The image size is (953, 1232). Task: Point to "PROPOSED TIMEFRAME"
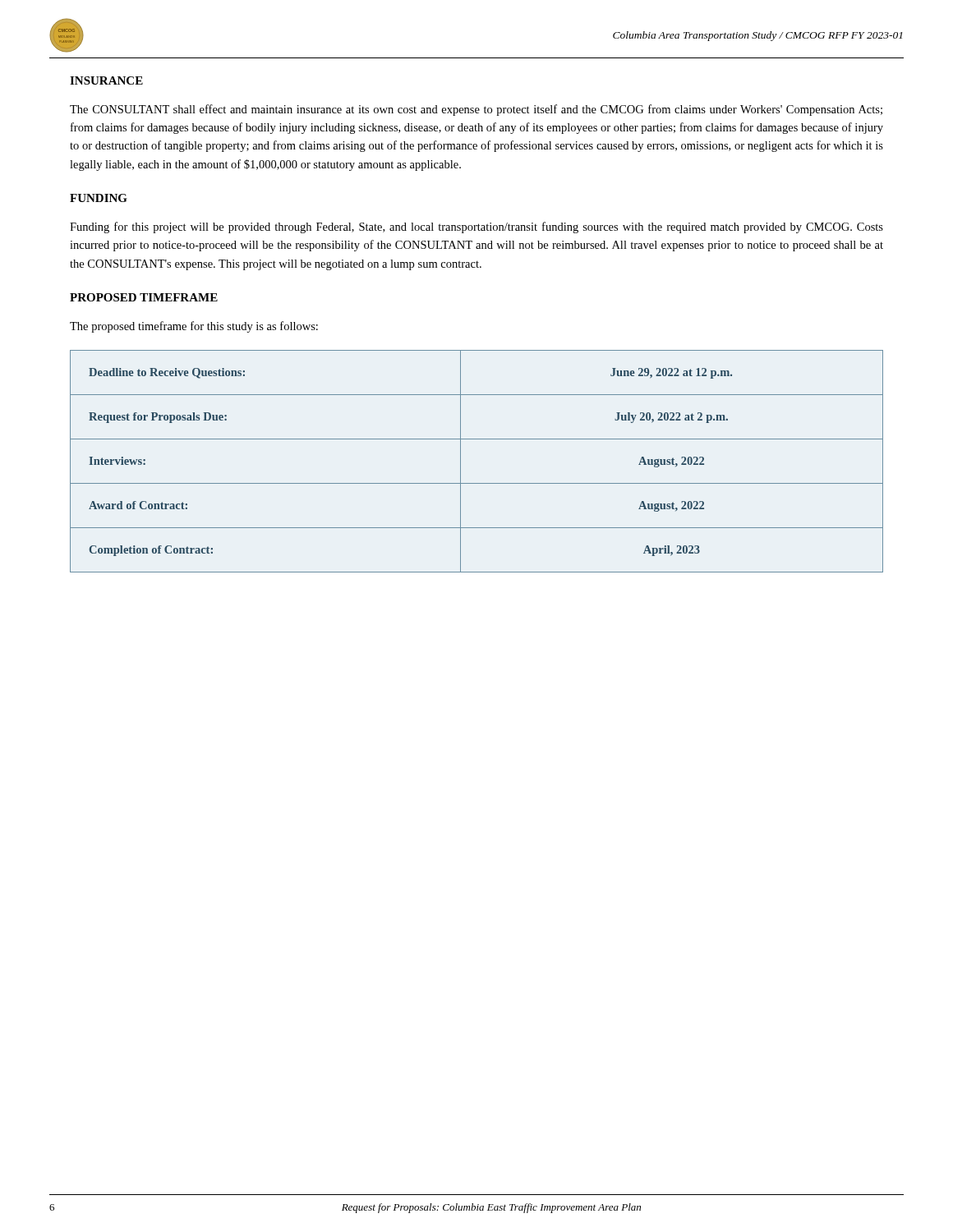(x=144, y=297)
